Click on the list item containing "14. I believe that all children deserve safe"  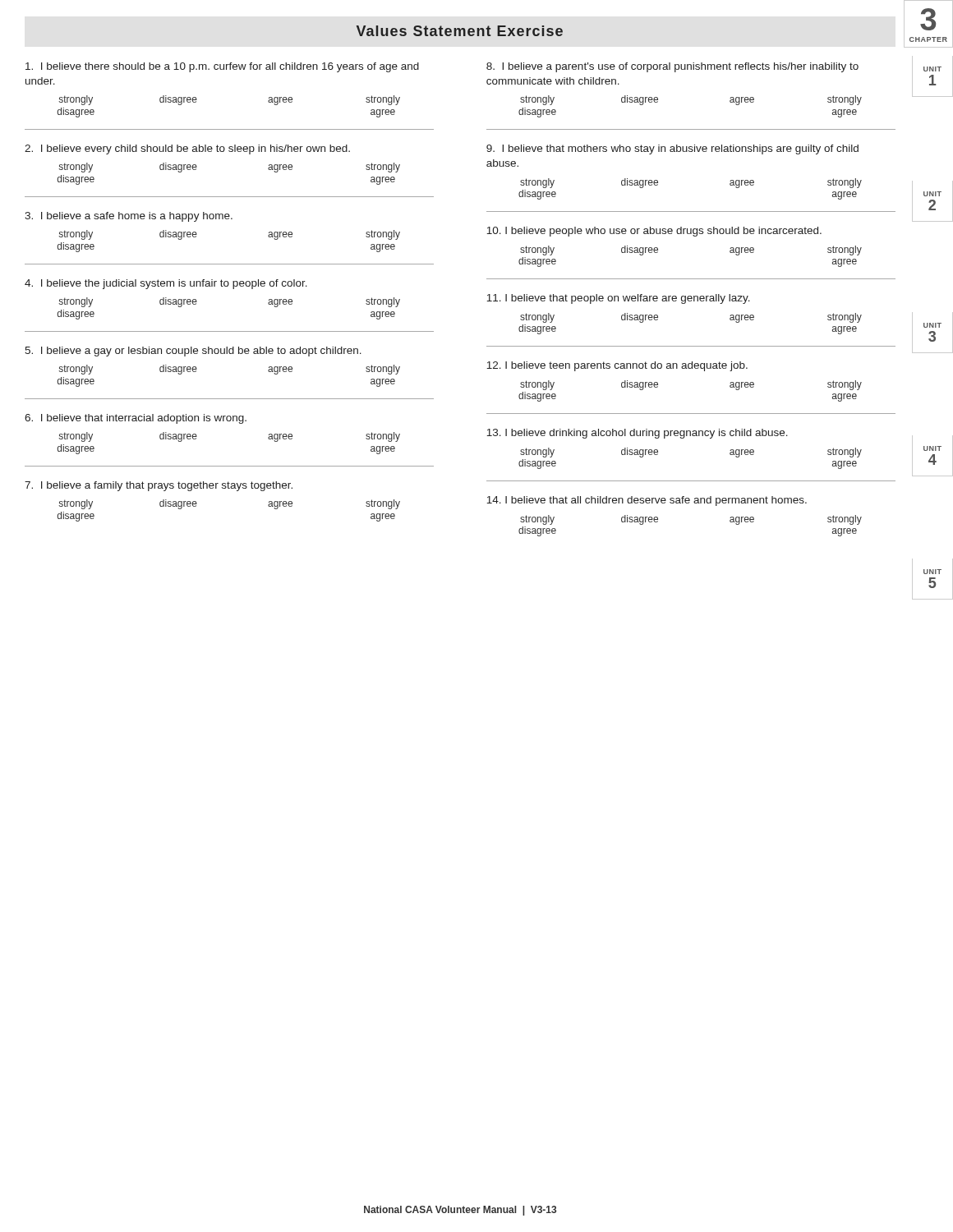point(647,501)
